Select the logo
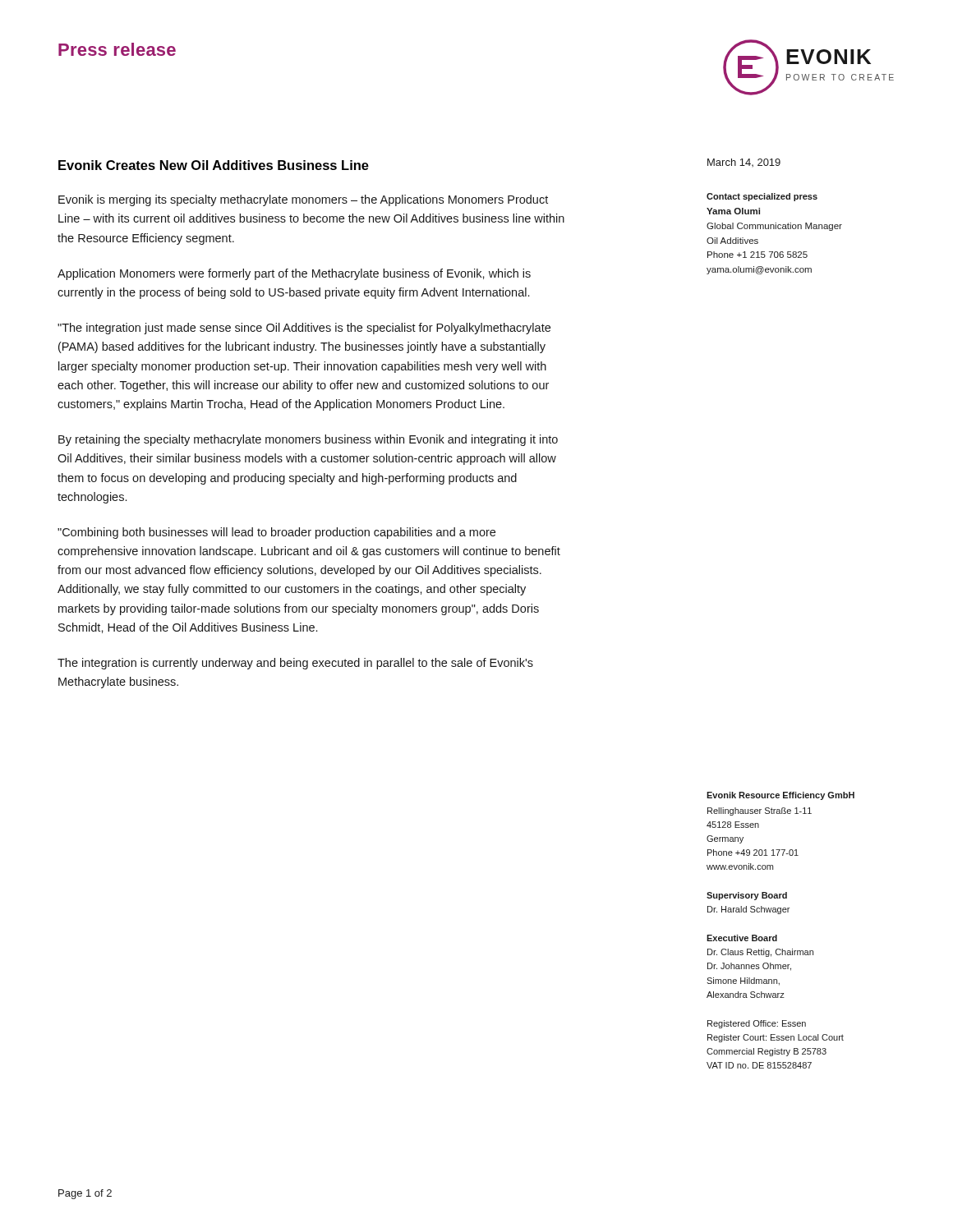The height and width of the screenshot is (1232, 953). click(809, 67)
